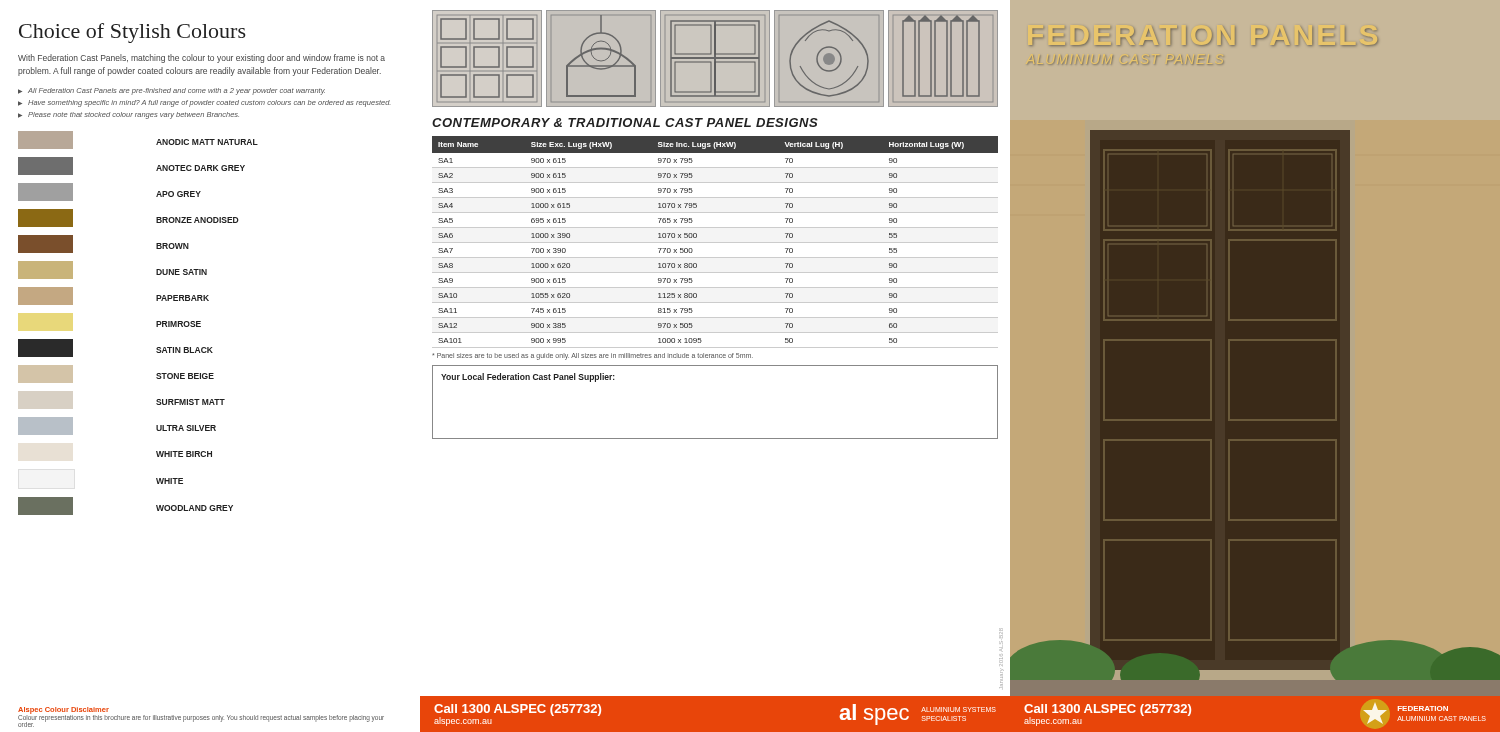Select the title that says "FEDERATION PANELS ALUMINIUM CAST PANELS"

pos(1203,42)
